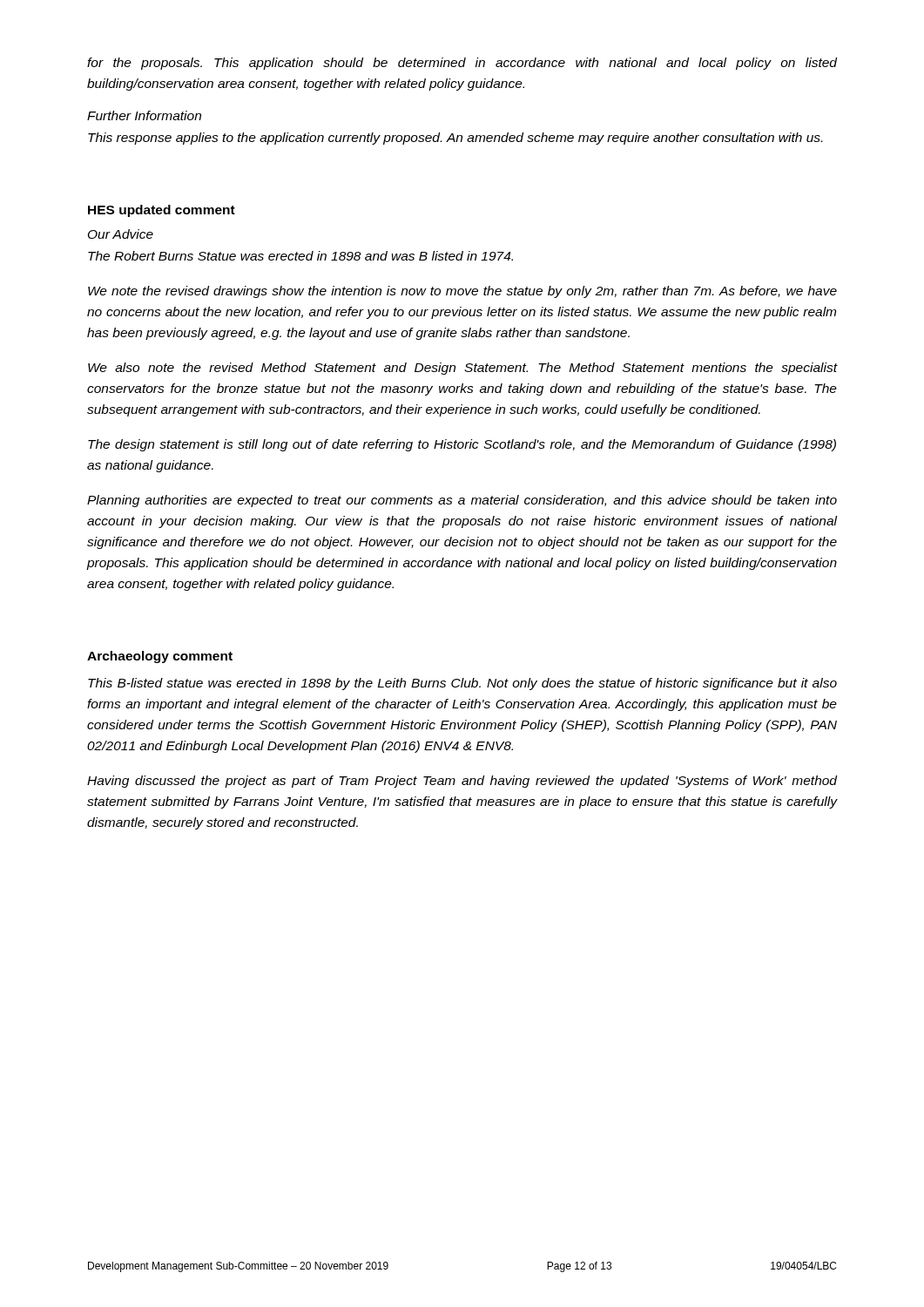This screenshot has height=1307, width=924.
Task: Point to the text starting "The design statement is still long out of"
Action: pos(462,455)
